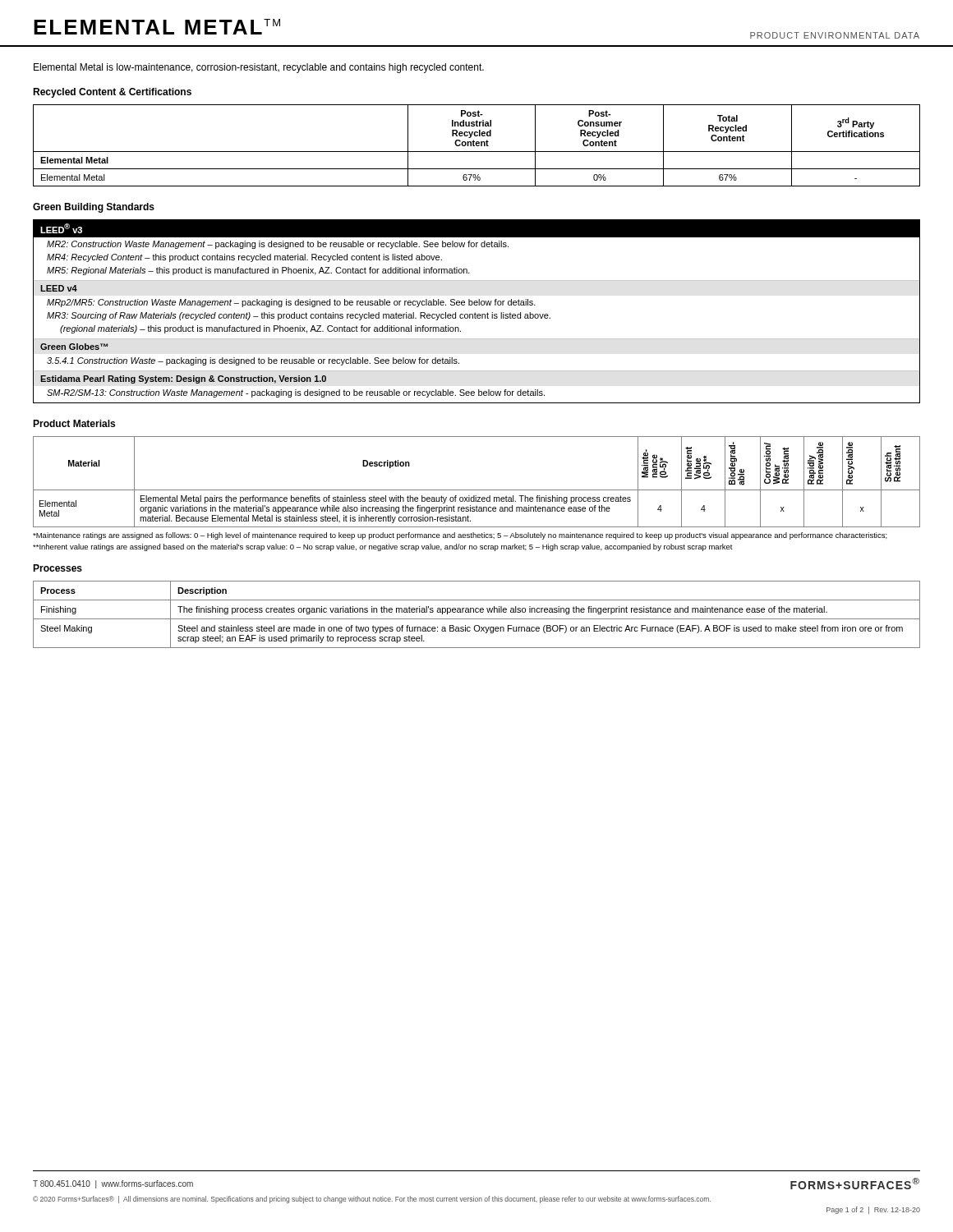Locate the table with the text "Post- Industrial Recycled Content"
The width and height of the screenshot is (953, 1232).
point(476,145)
